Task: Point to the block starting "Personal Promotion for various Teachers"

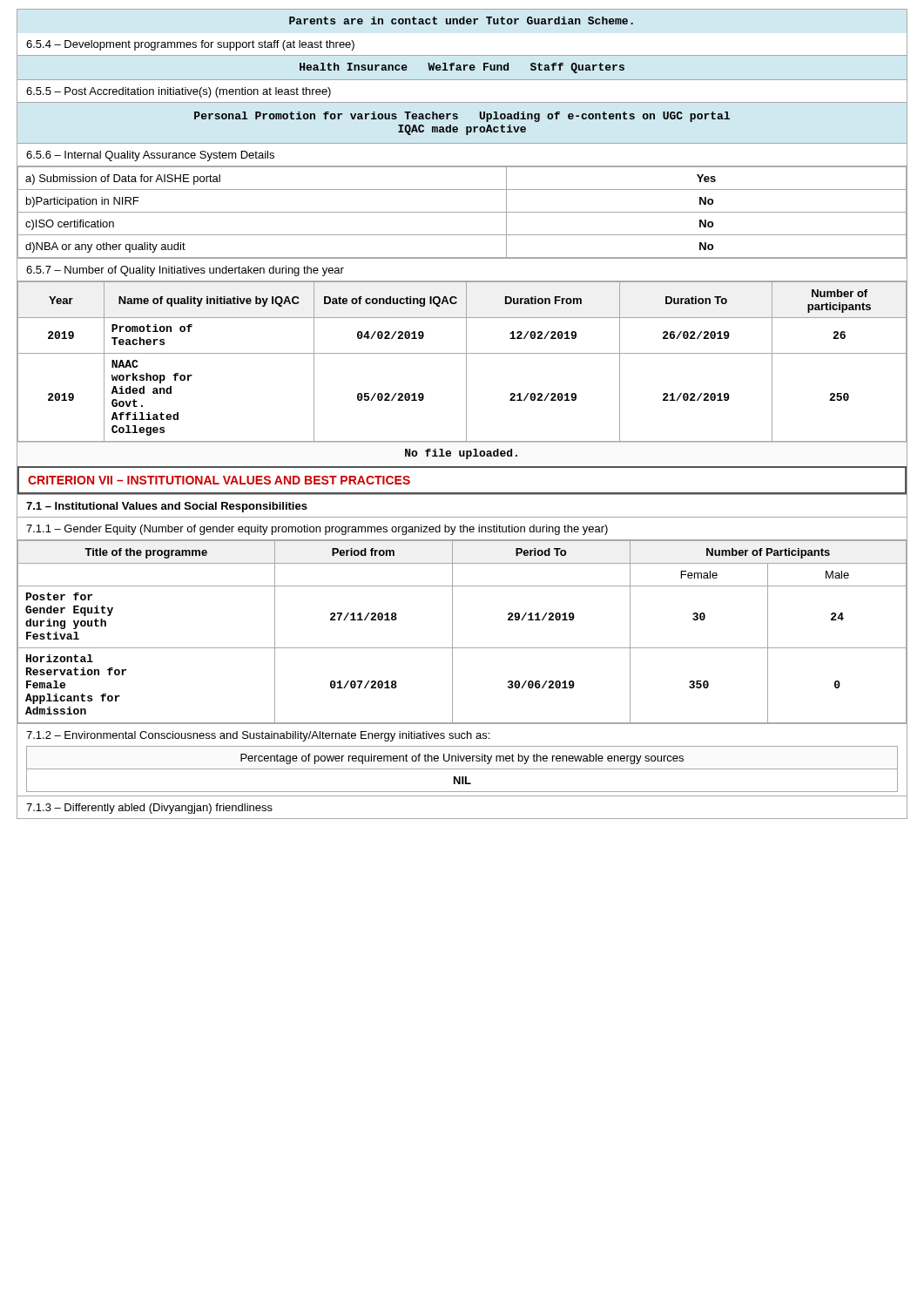Action: (462, 123)
